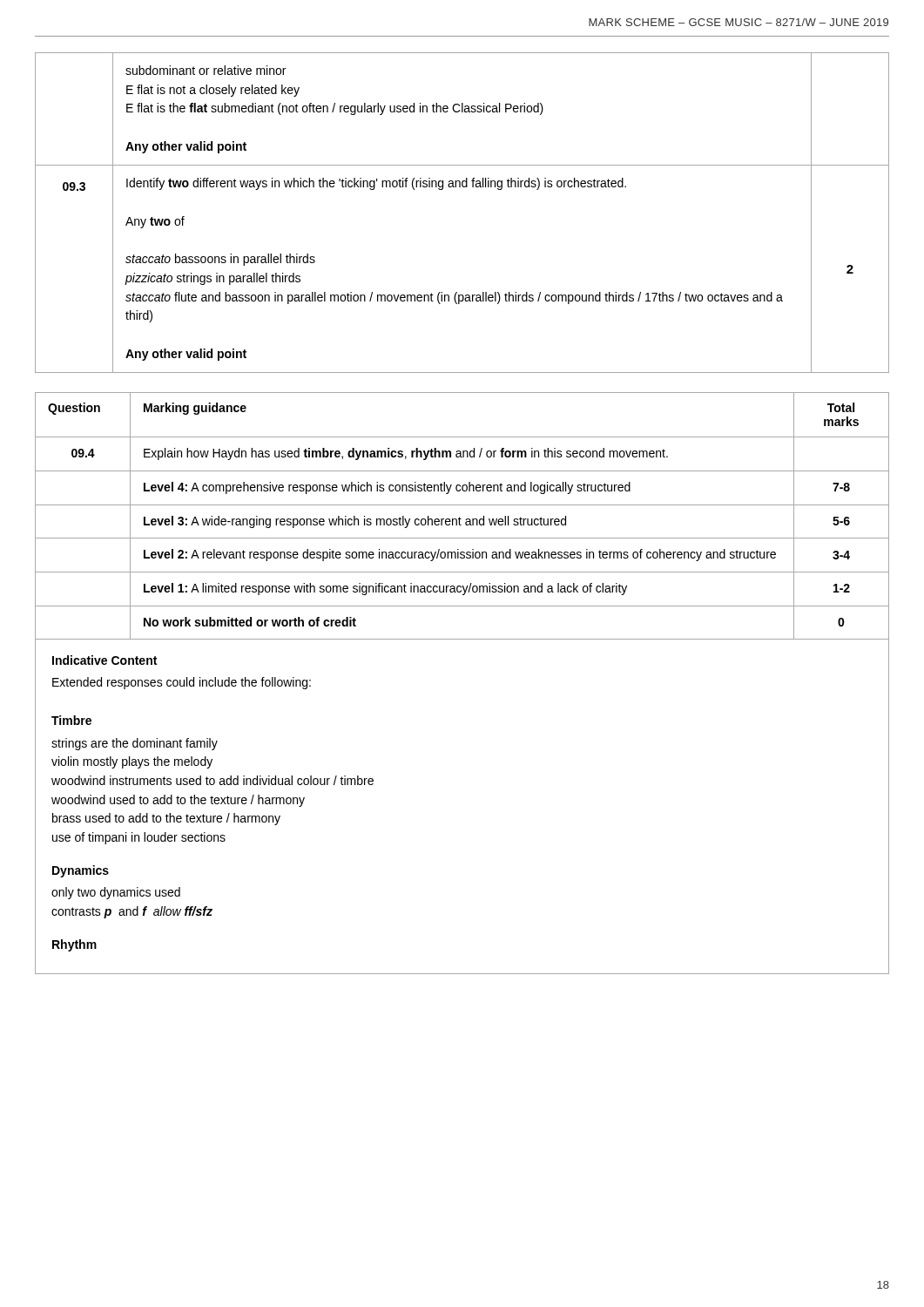Find the table that mentions "Identify two different"

pyautogui.click(x=462, y=213)
